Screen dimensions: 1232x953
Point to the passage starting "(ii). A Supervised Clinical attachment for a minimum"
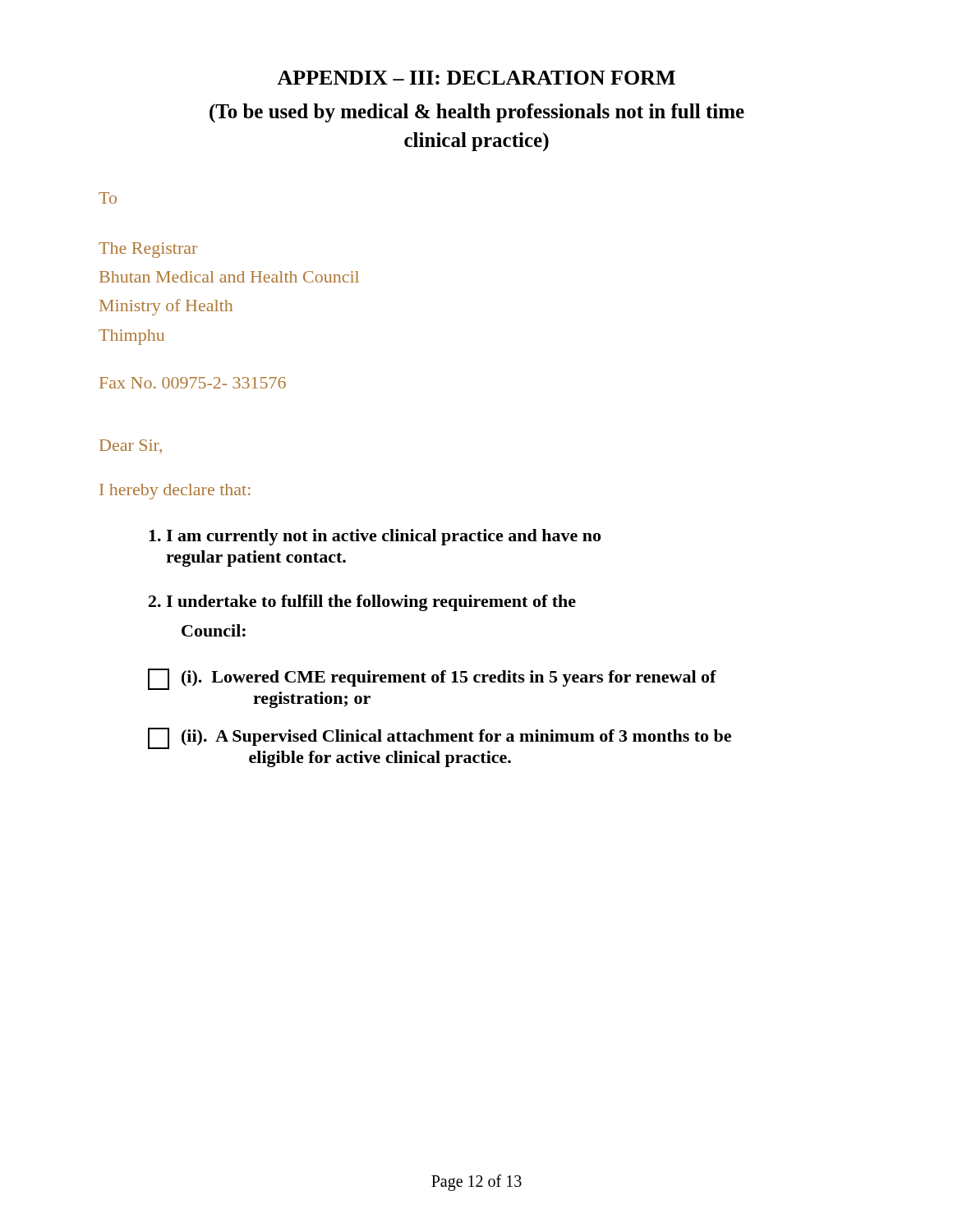coord(501,746)
